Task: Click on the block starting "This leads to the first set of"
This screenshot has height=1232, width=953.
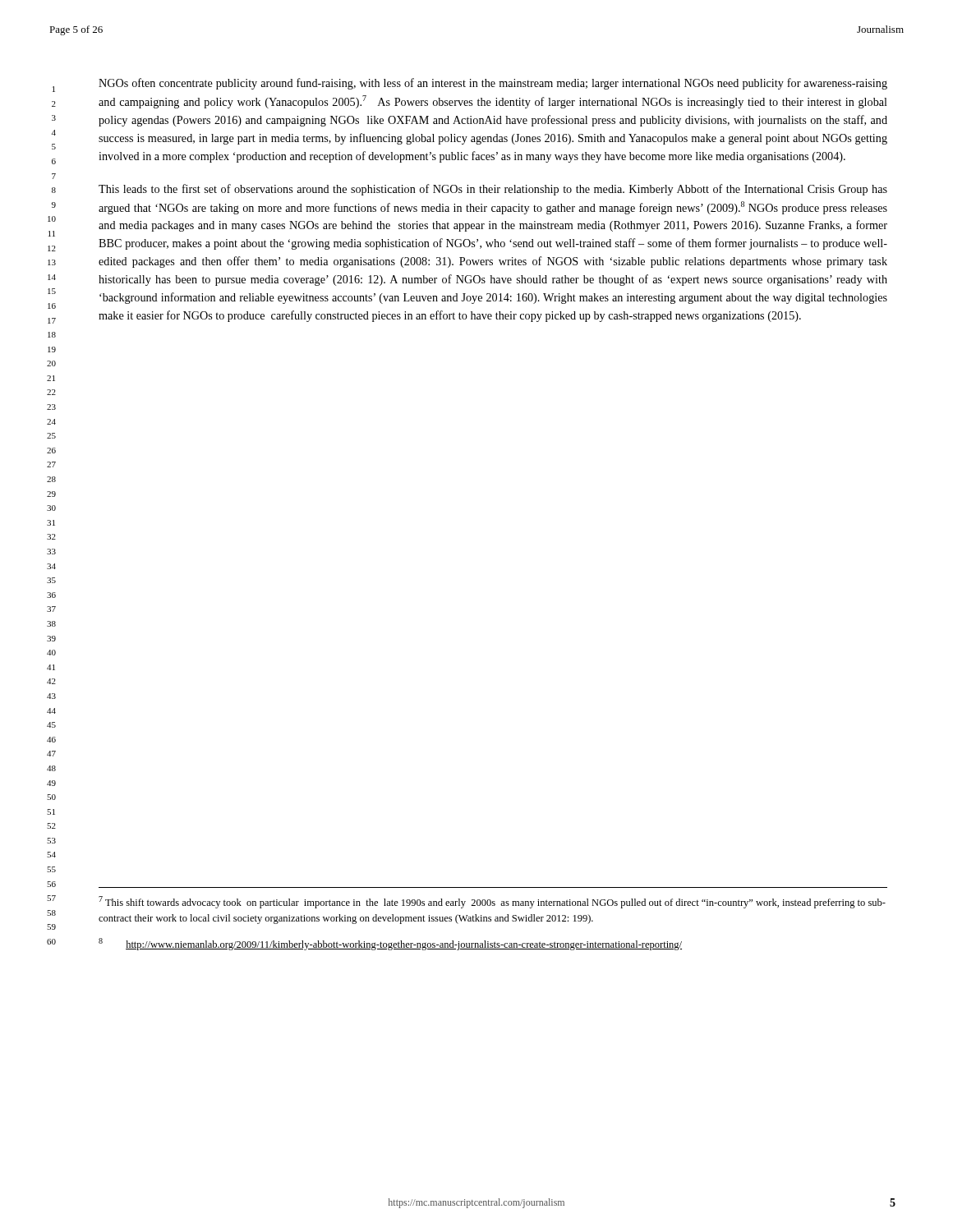Action: (493, 252)
